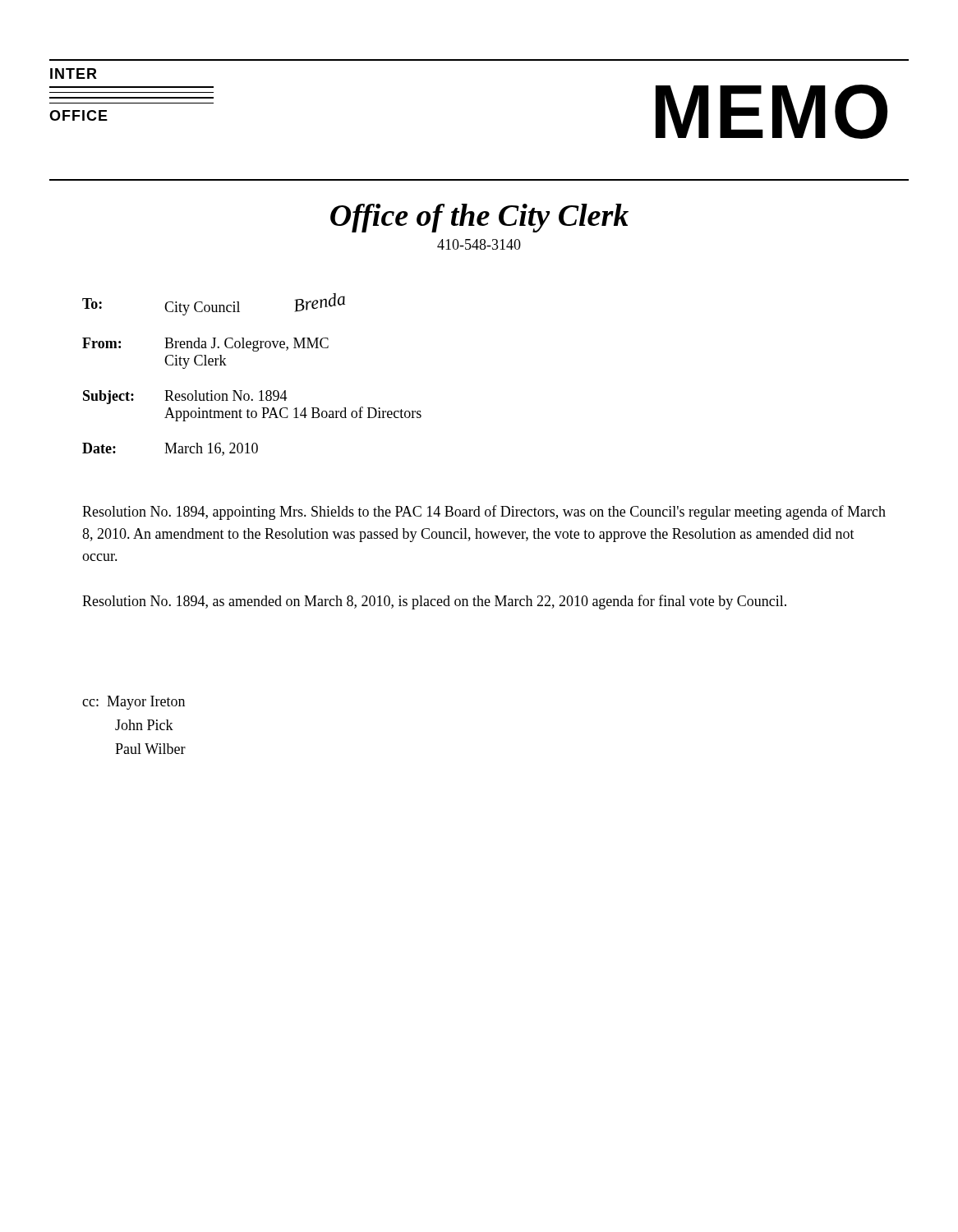Find the title containing "Office of the City Clerk 410-548-3140"
Image resolution: width=958 pixels, height=1232 pixels.
[x=479, y=225]
